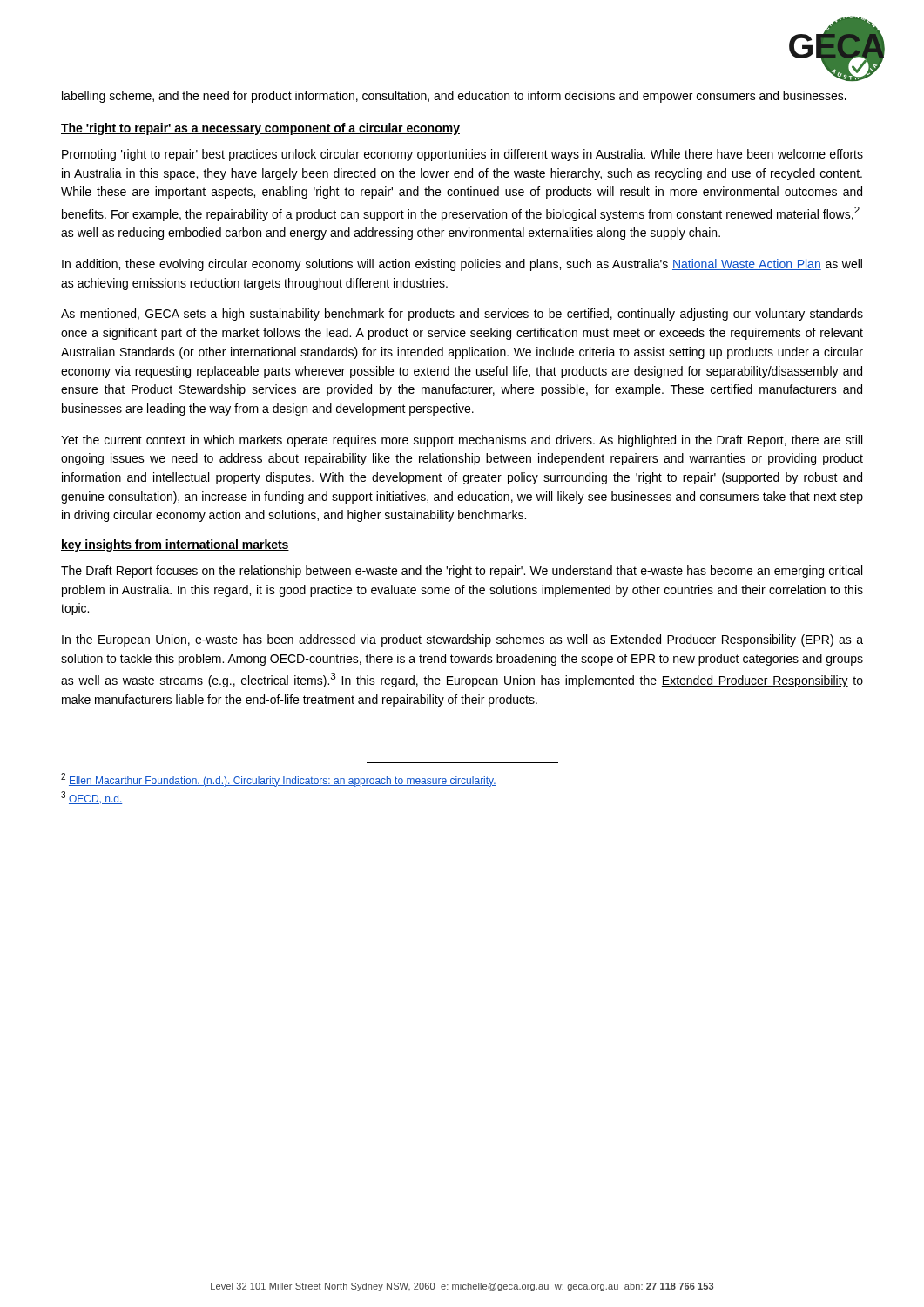Viewport: 924px width, 1307px height.
Task: Locate the text starting "key insights from international markets"
Action: tap(175, 545)
